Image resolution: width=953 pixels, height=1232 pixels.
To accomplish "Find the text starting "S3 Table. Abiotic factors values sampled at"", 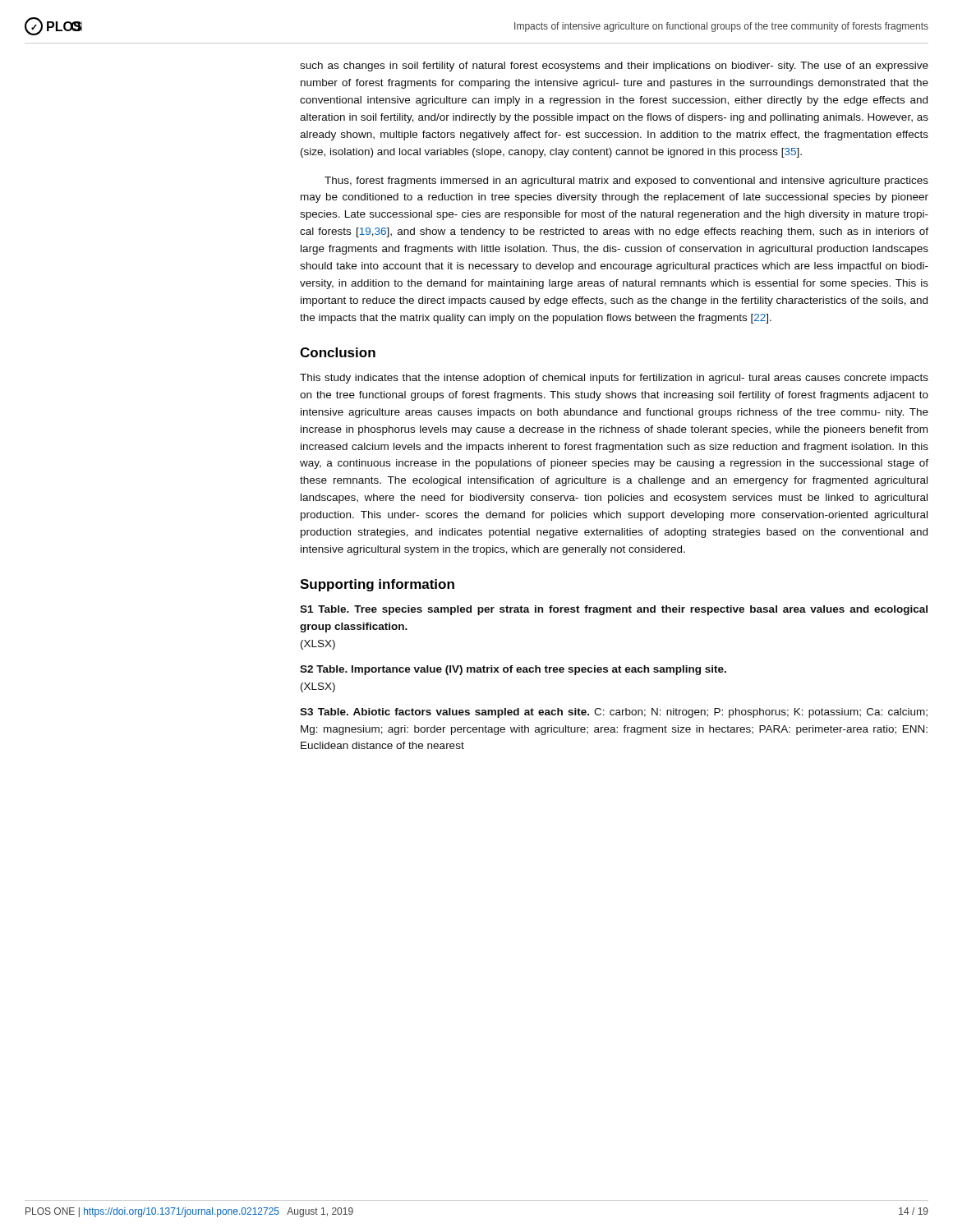I will [x=614, y=729].
